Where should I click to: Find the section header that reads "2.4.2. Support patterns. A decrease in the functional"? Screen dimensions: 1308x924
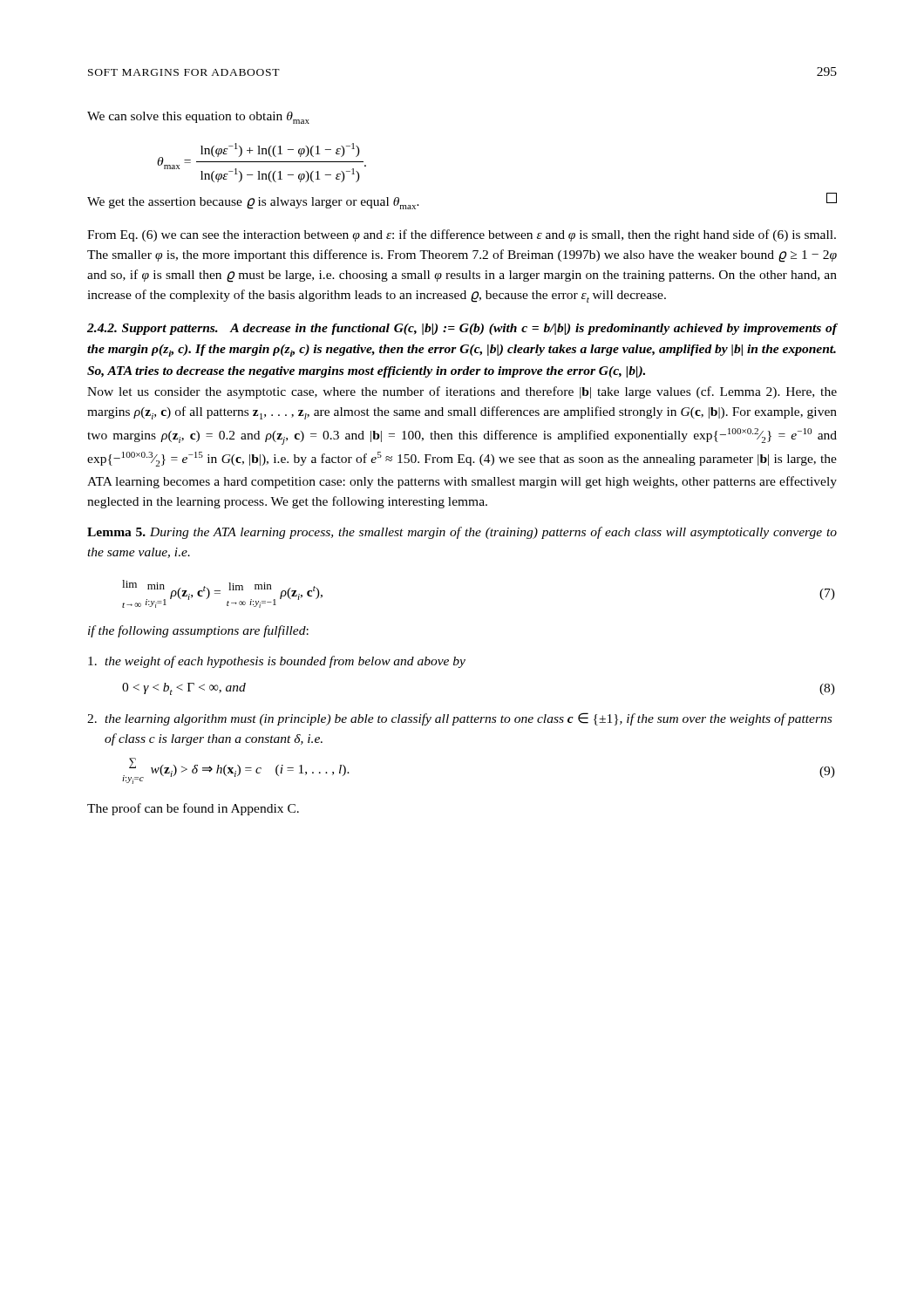coord(462,349)
